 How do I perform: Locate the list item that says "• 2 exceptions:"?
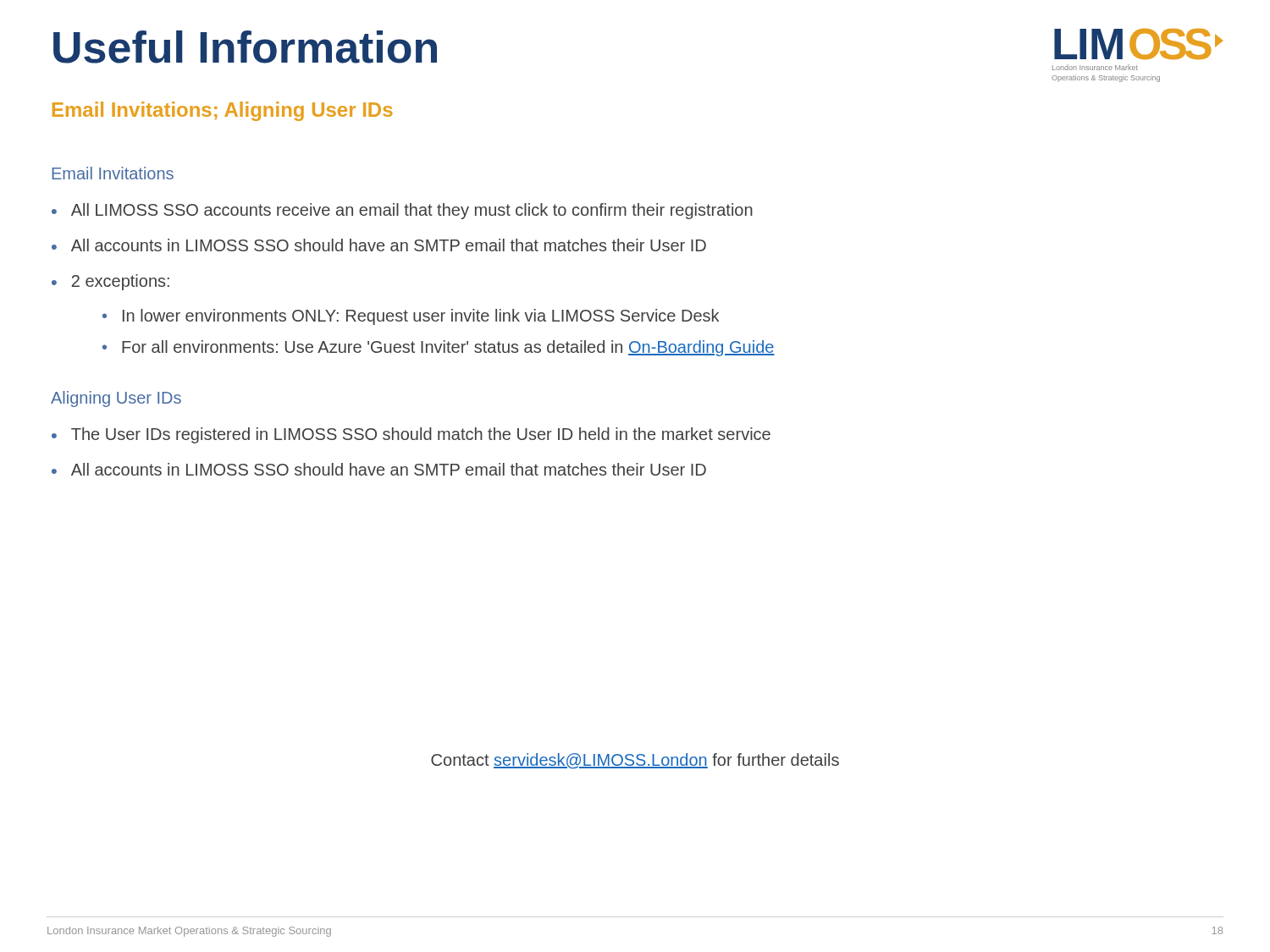[x=111, y=282]
